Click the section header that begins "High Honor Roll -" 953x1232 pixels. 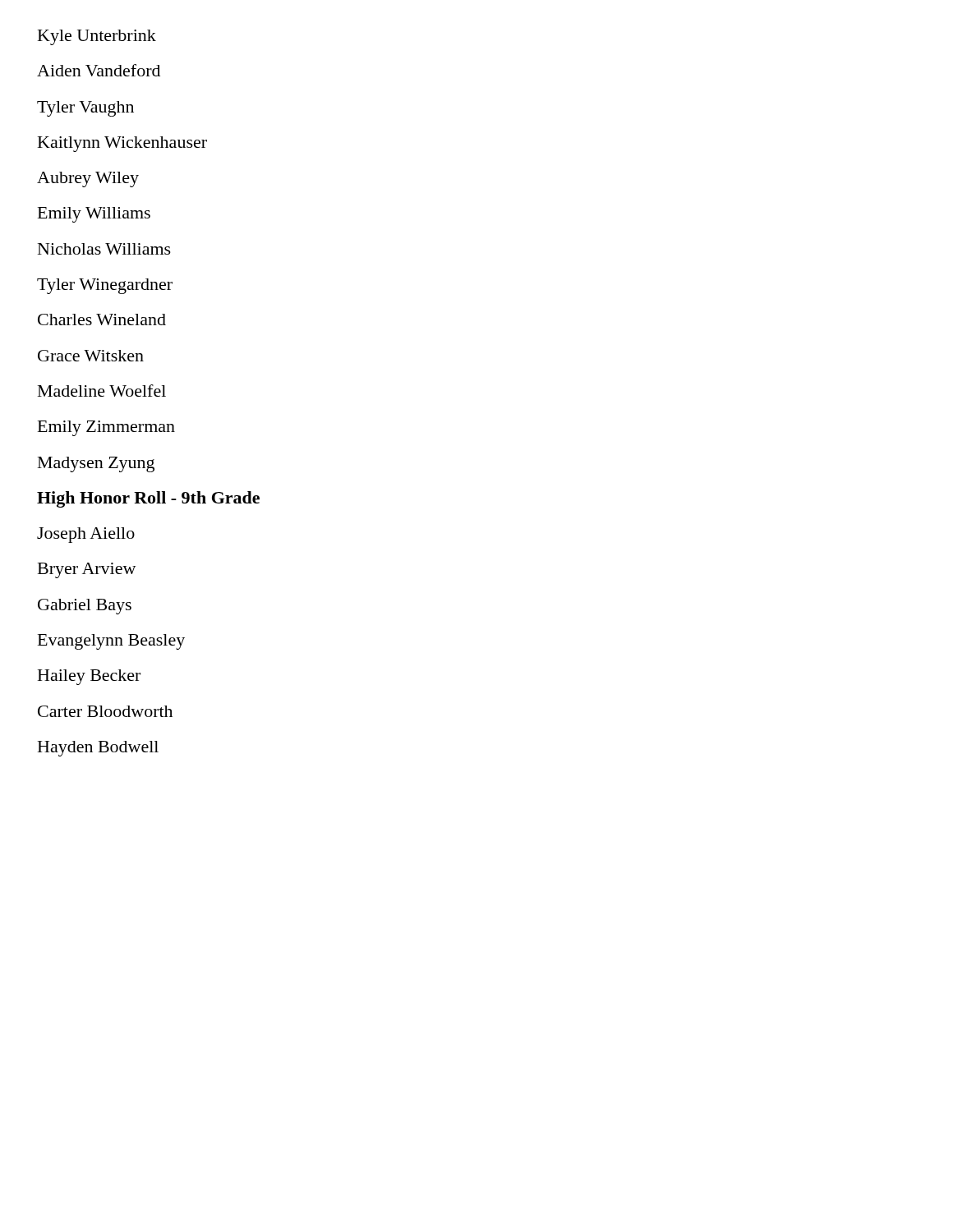tap(149, 497)
